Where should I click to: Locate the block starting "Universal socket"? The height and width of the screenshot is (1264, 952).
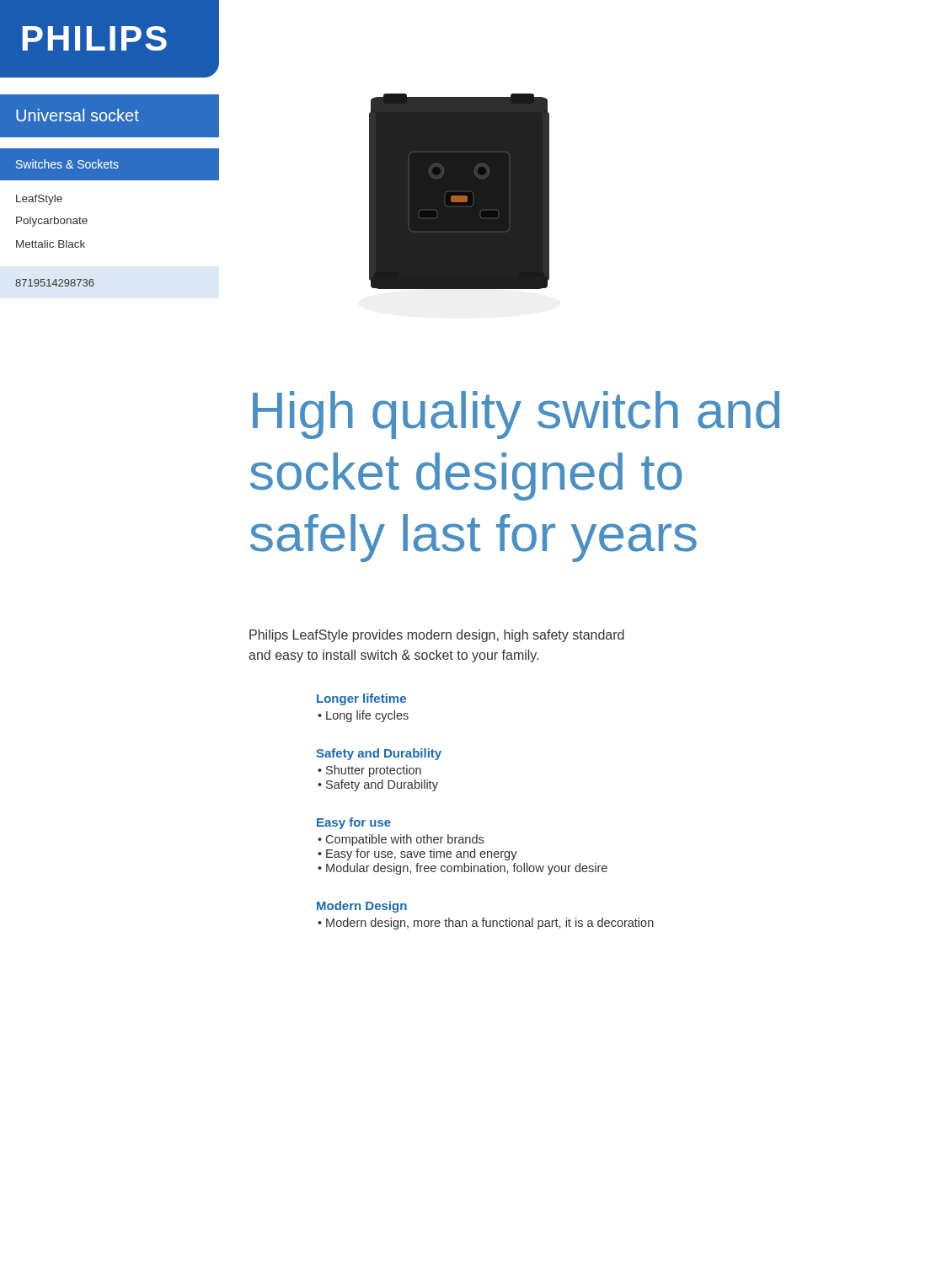pyautogui.click(x=77, y=115)
